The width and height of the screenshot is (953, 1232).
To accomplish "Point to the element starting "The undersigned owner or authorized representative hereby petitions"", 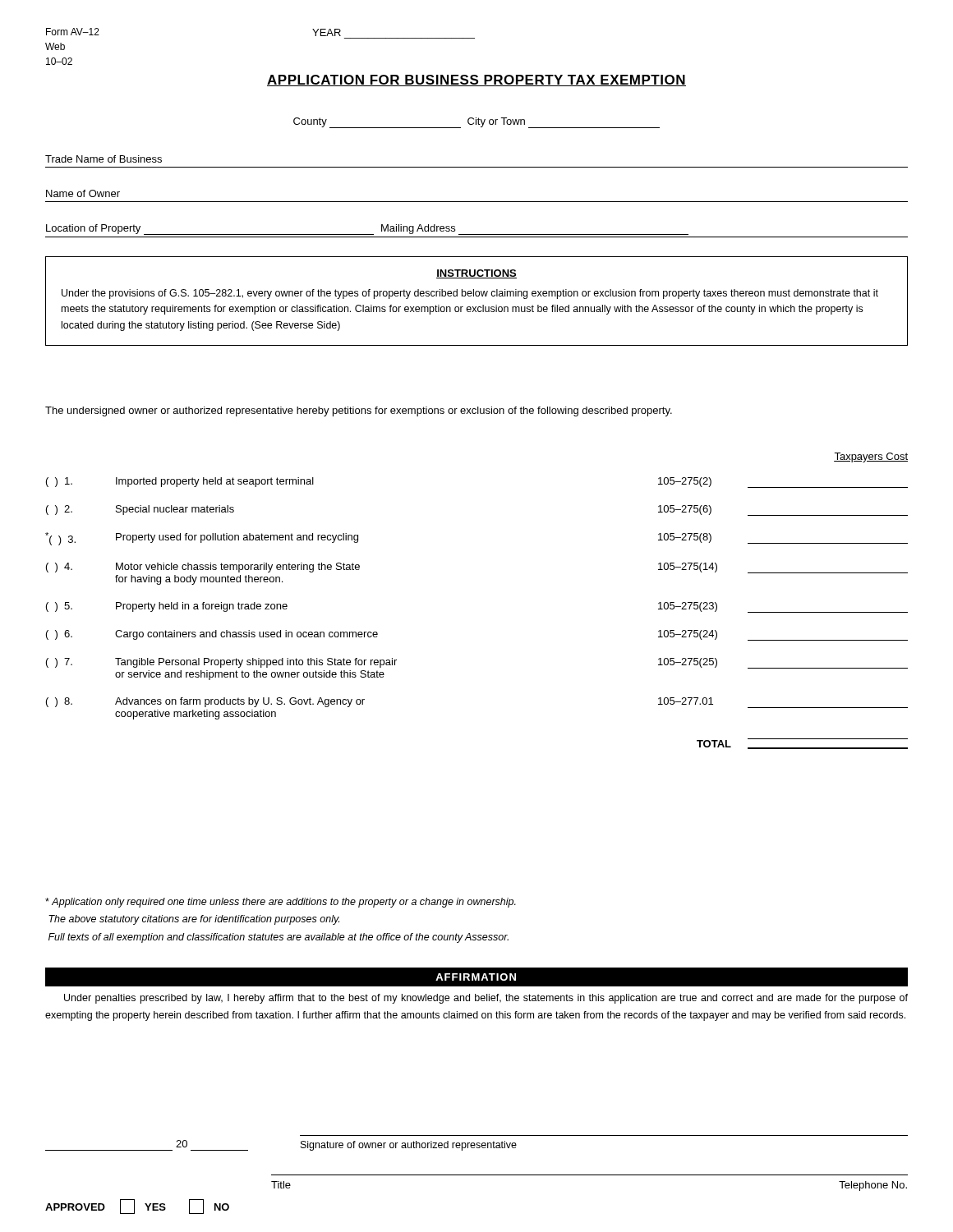I will pos(359,410).
